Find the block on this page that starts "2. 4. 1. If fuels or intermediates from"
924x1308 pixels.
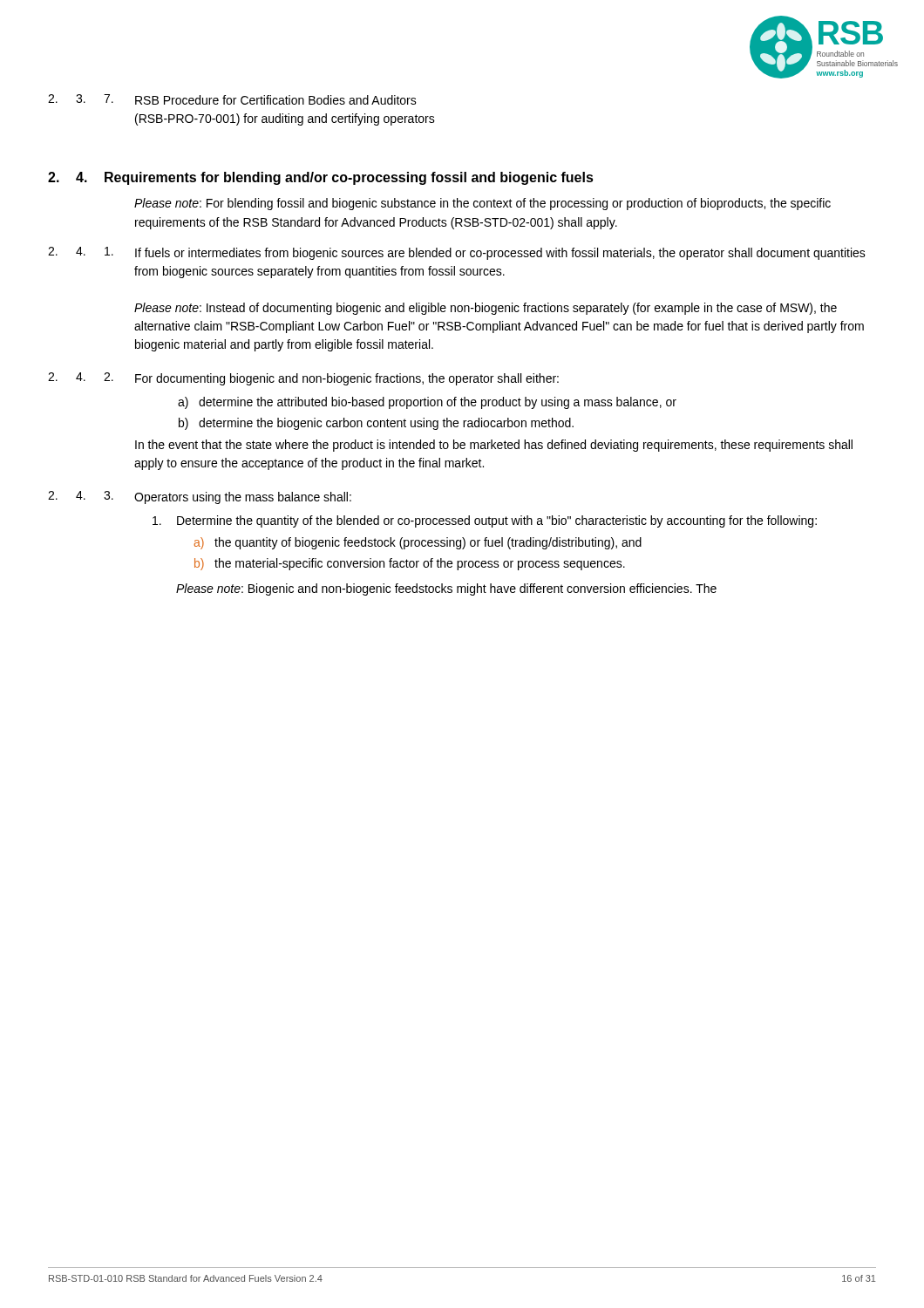point(462,299)
